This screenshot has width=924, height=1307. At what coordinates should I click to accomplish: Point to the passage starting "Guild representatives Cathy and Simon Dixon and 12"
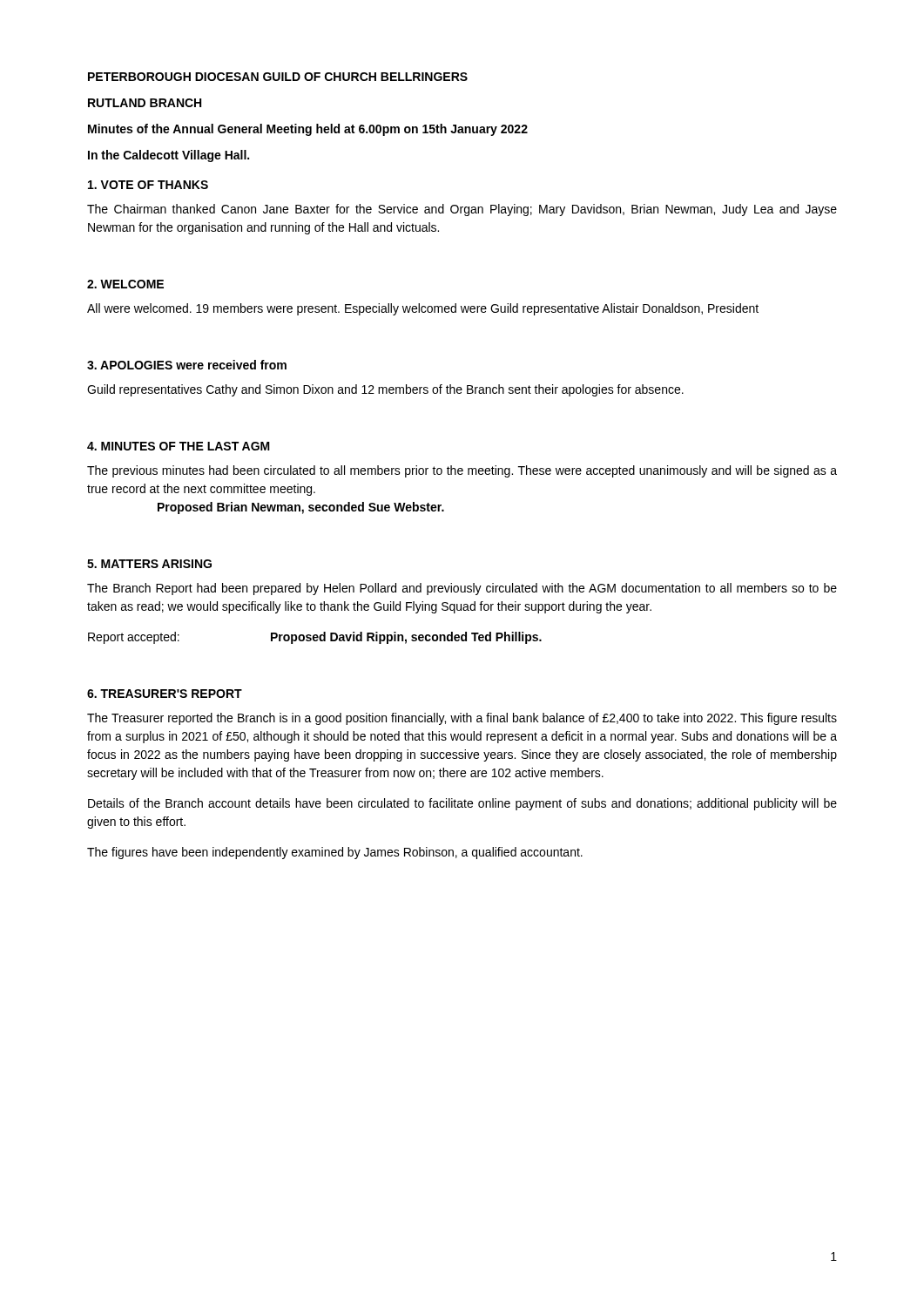386,389
